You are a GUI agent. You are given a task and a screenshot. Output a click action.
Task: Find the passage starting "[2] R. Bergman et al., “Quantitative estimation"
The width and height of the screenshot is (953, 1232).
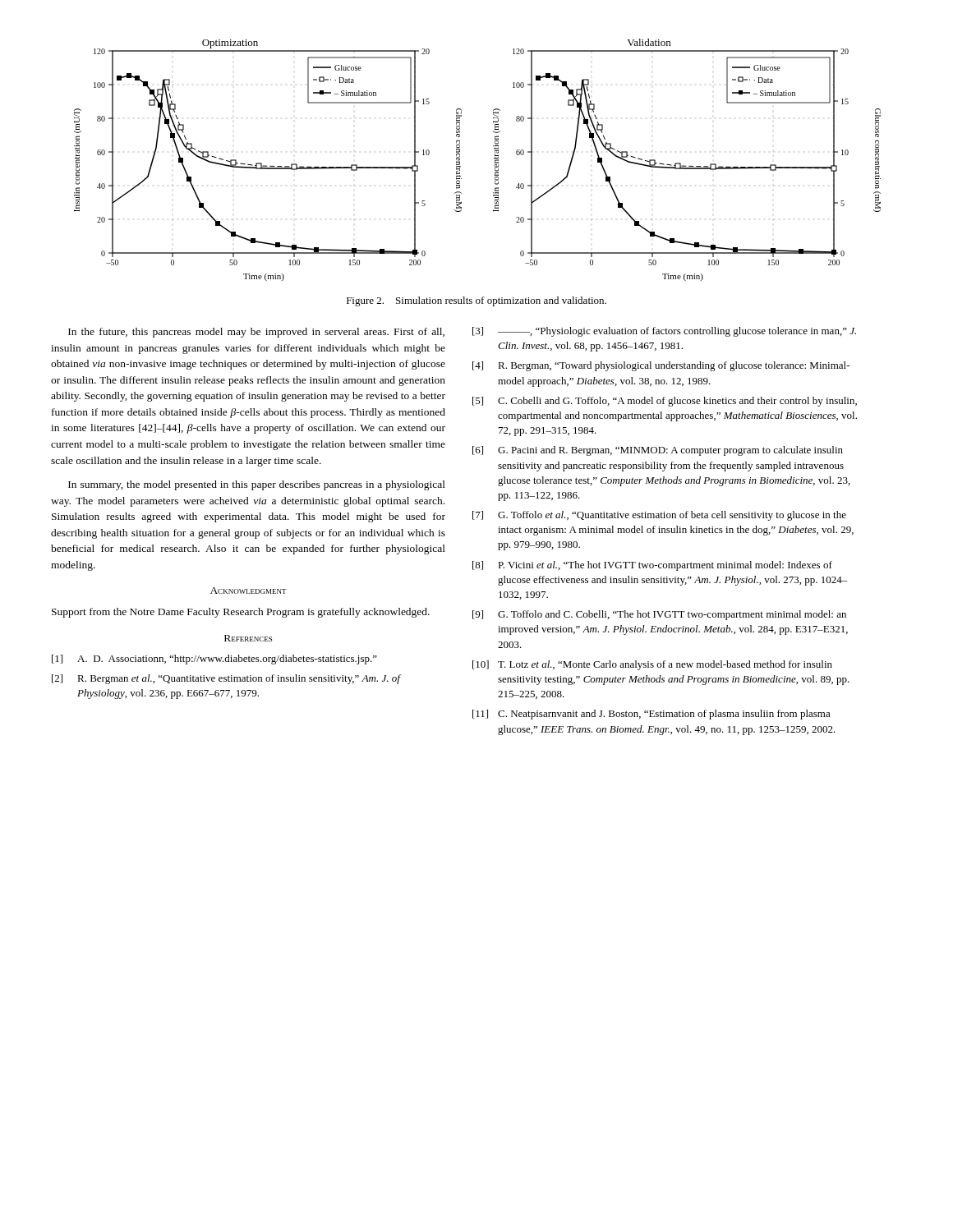point(248,686)
